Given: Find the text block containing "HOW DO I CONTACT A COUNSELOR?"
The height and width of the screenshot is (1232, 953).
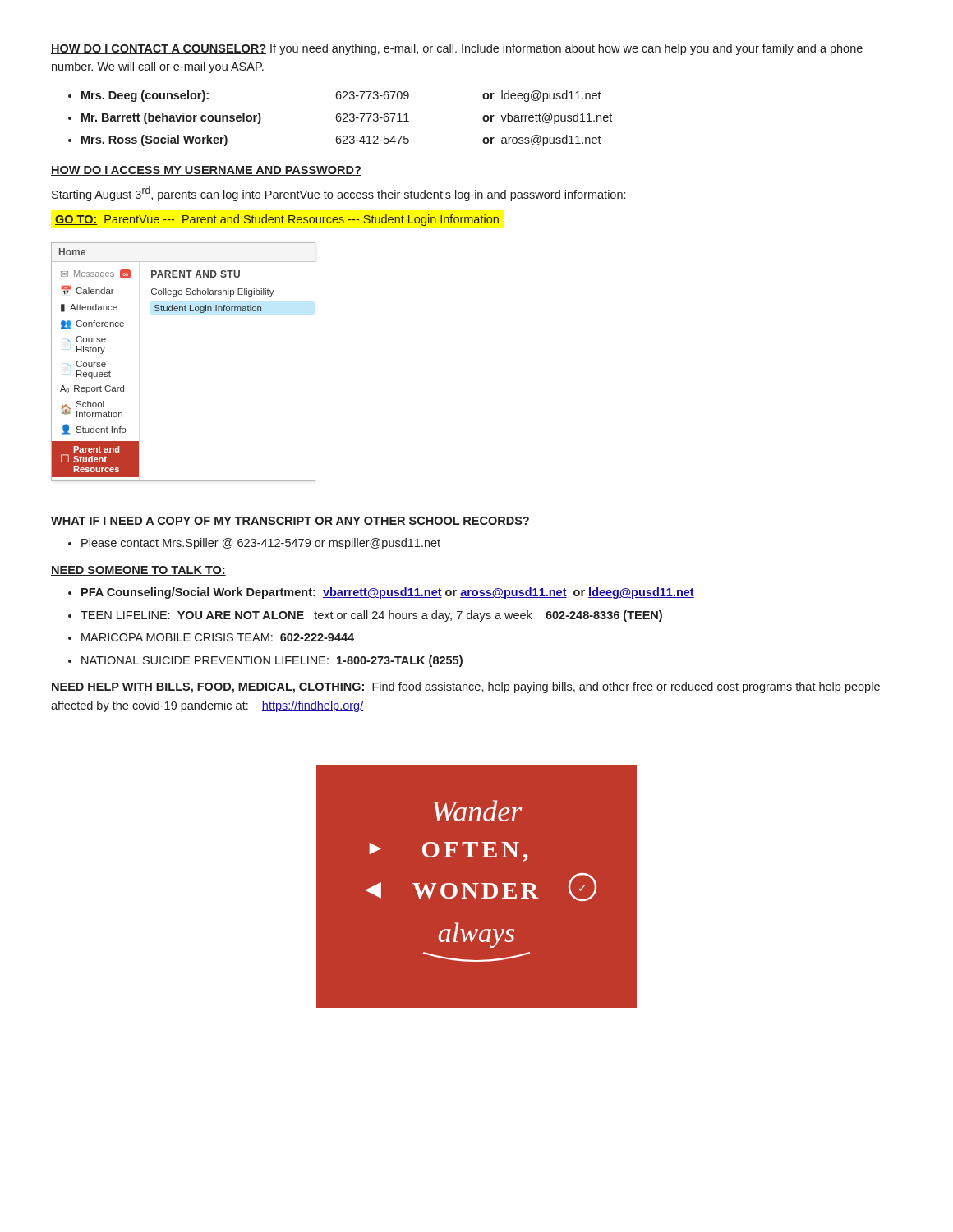Looking at the screenshot, I should tap(457, 58).
